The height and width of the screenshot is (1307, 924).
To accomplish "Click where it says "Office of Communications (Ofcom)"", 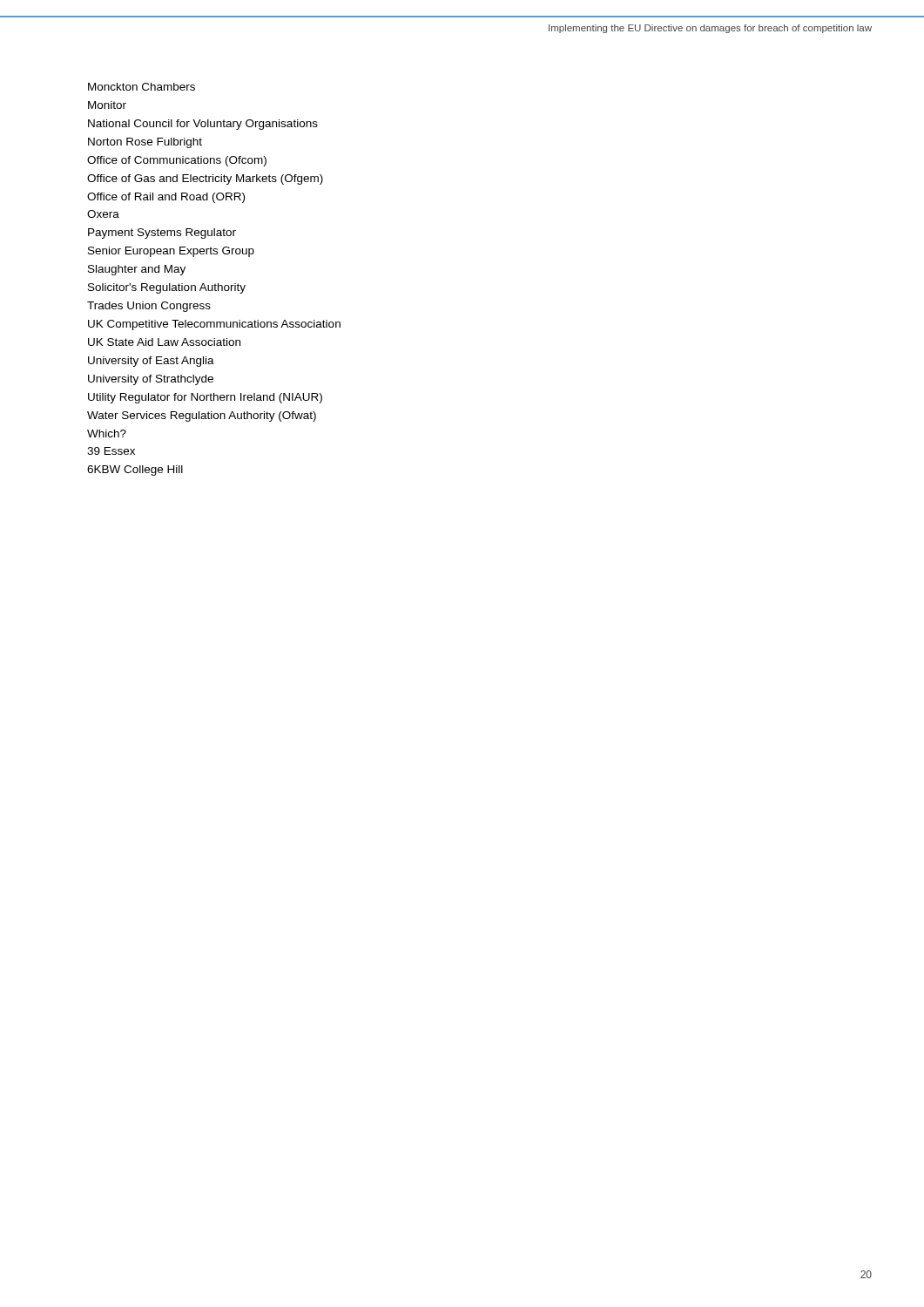I will pyautogui.click(x=177, y=160).
